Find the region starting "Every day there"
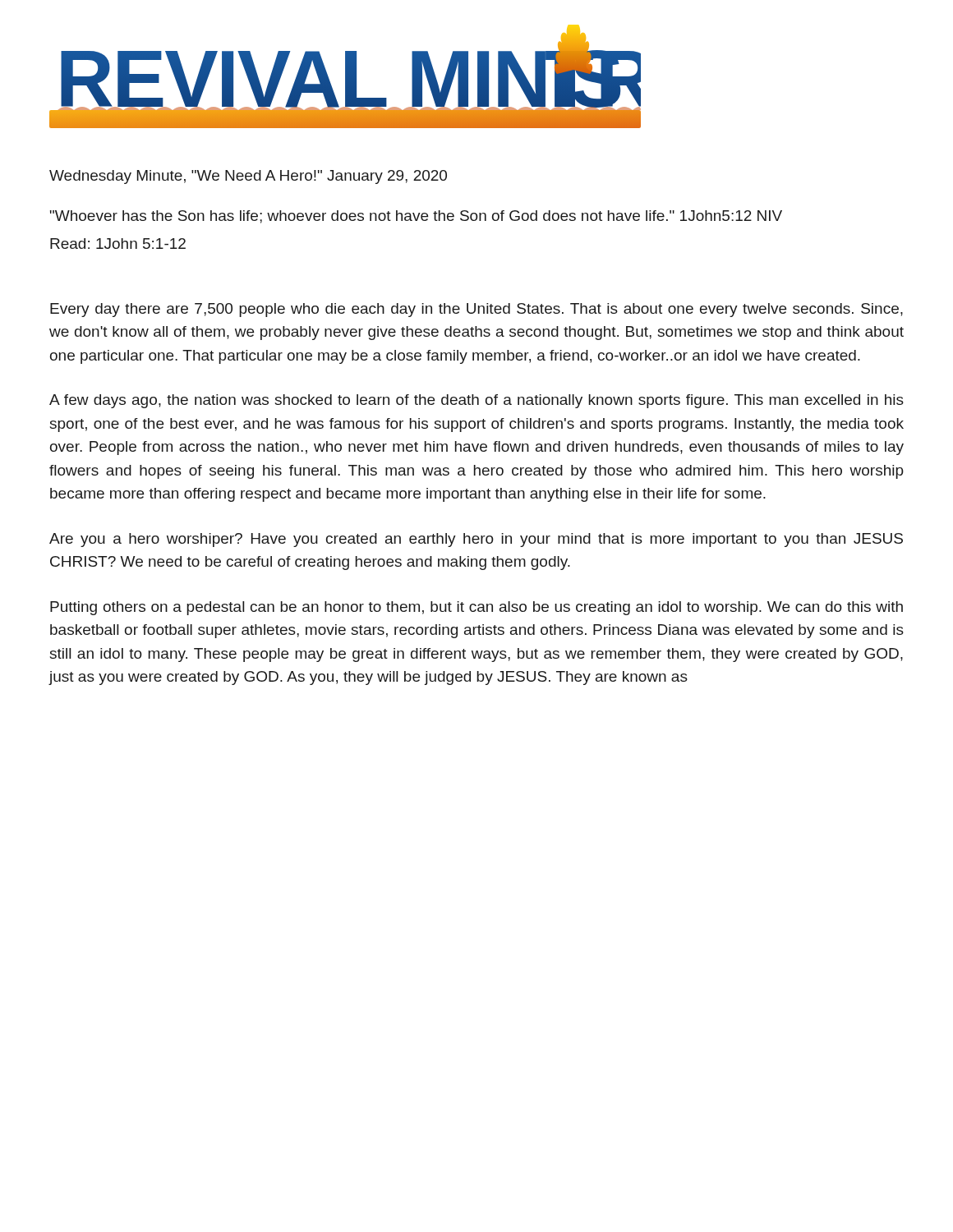Viewport: 953px width, 1232px height. pyautogui.click(x=476, y=331)
